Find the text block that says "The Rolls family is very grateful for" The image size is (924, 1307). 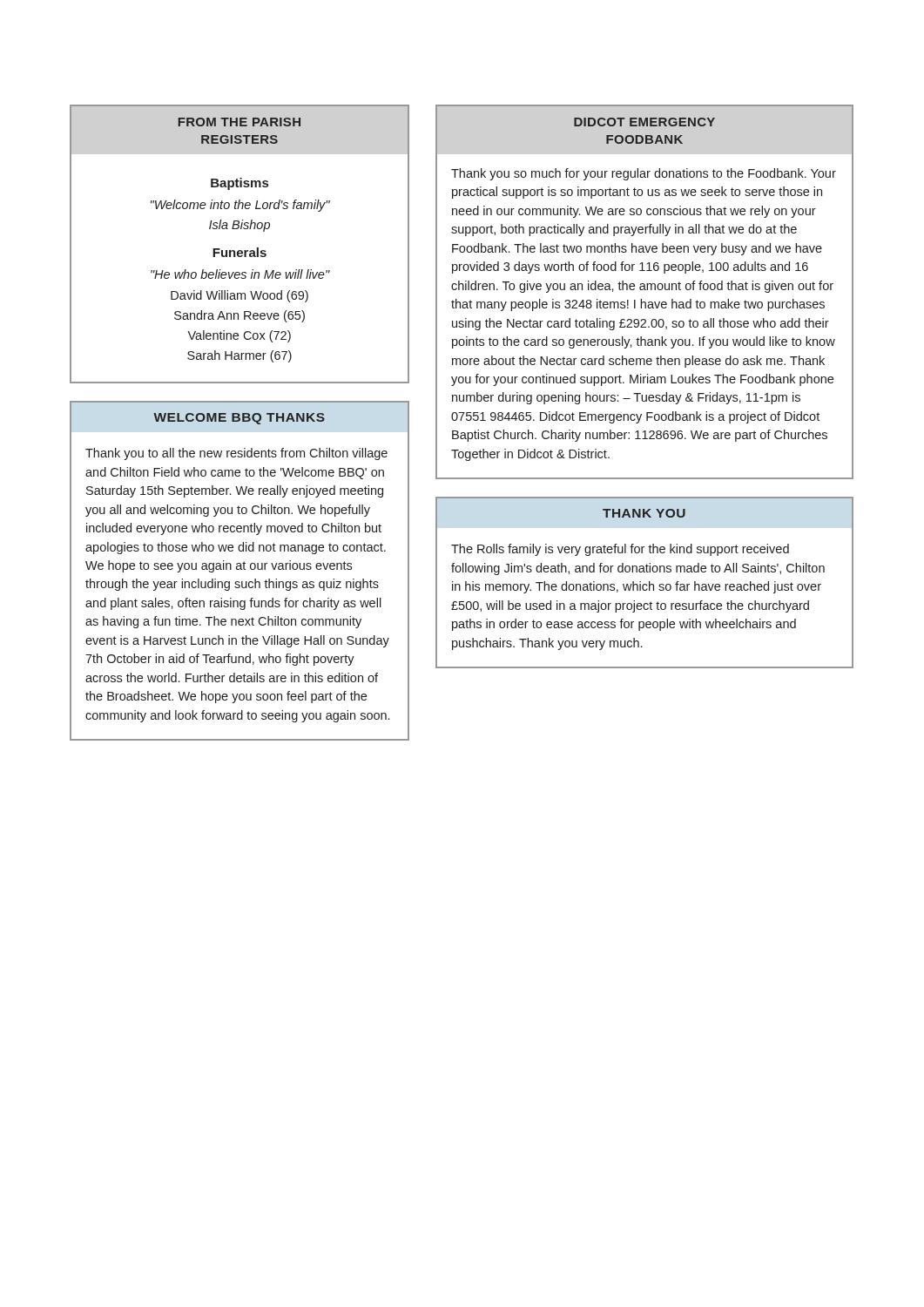tap(638, 596)
